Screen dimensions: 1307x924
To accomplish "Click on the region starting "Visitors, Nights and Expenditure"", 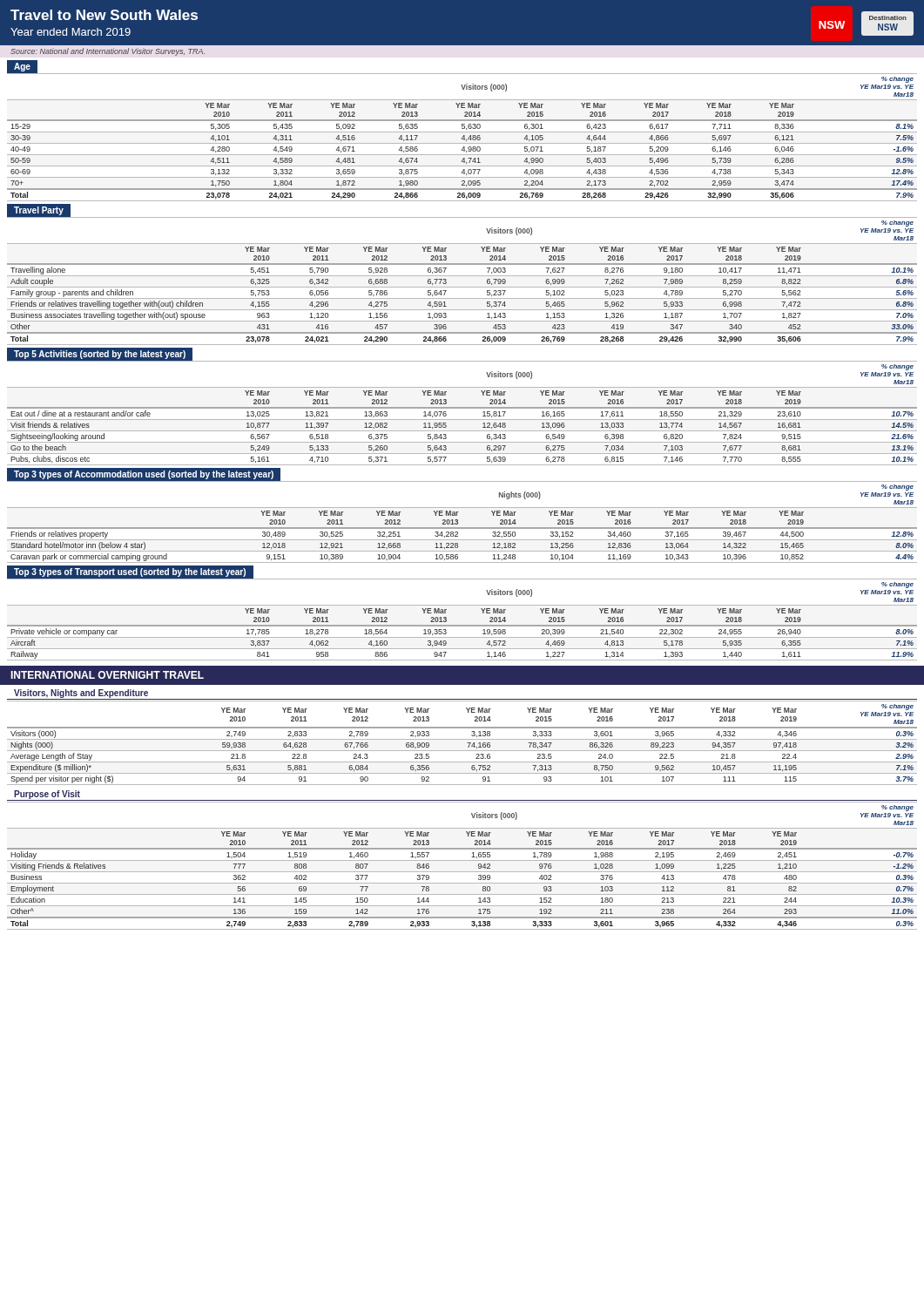I will 81,693.
